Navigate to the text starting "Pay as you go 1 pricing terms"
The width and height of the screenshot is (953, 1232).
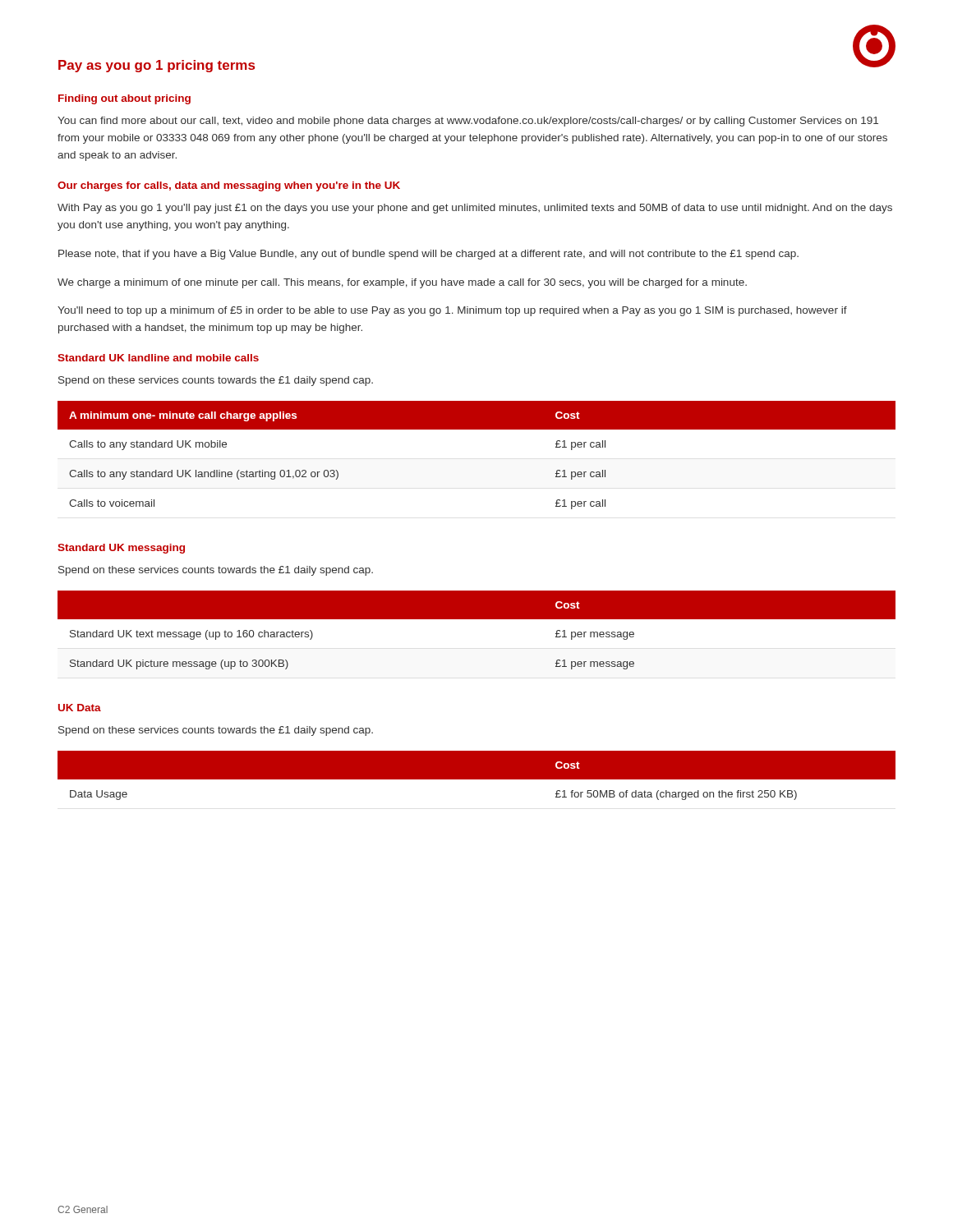pos(156,65)
